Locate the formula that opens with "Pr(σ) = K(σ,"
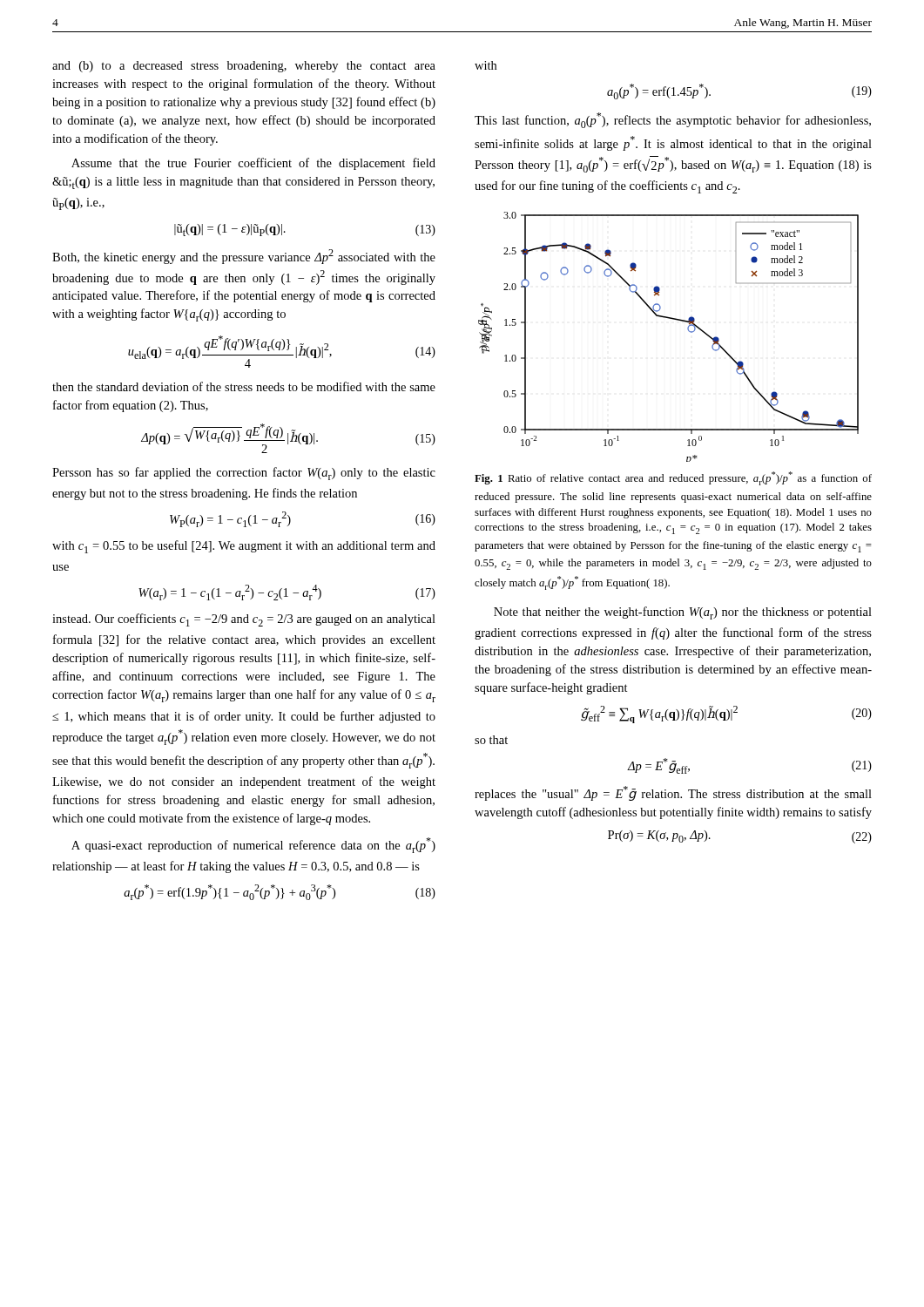 [673, 837]
